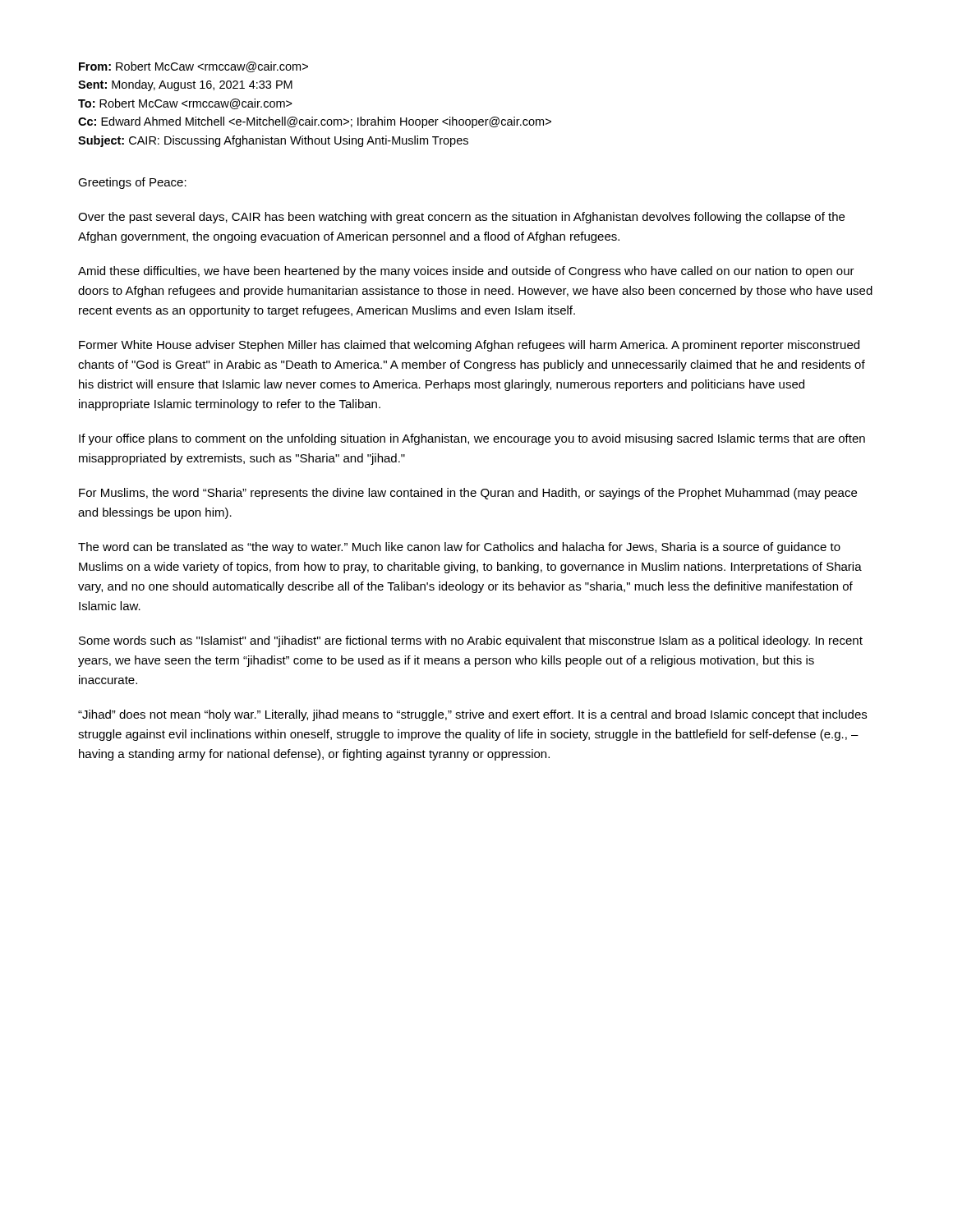Locate the block starting "Greetings of Peace:"

[133, 182]
